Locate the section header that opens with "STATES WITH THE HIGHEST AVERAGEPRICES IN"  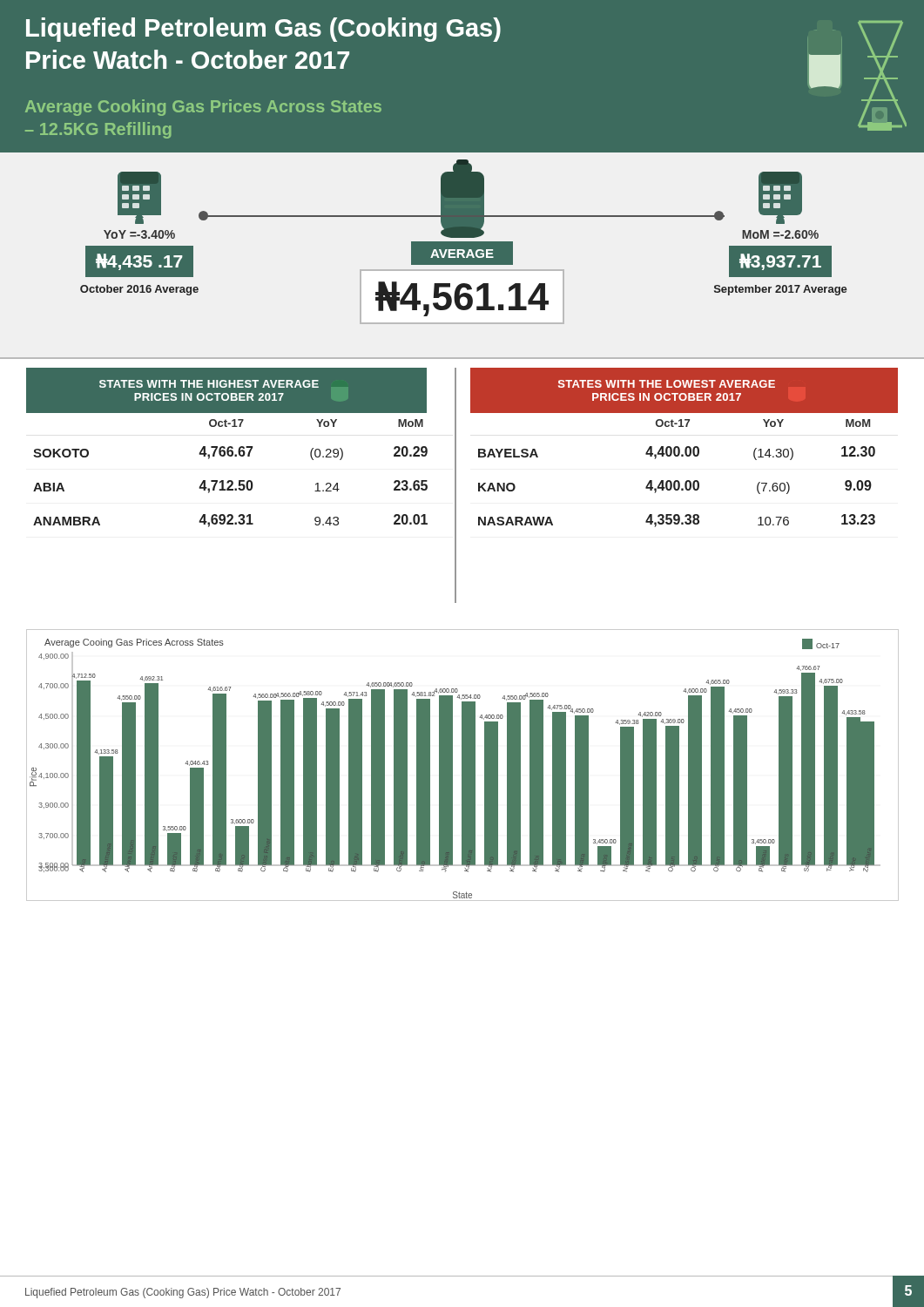tap(209, 390)
